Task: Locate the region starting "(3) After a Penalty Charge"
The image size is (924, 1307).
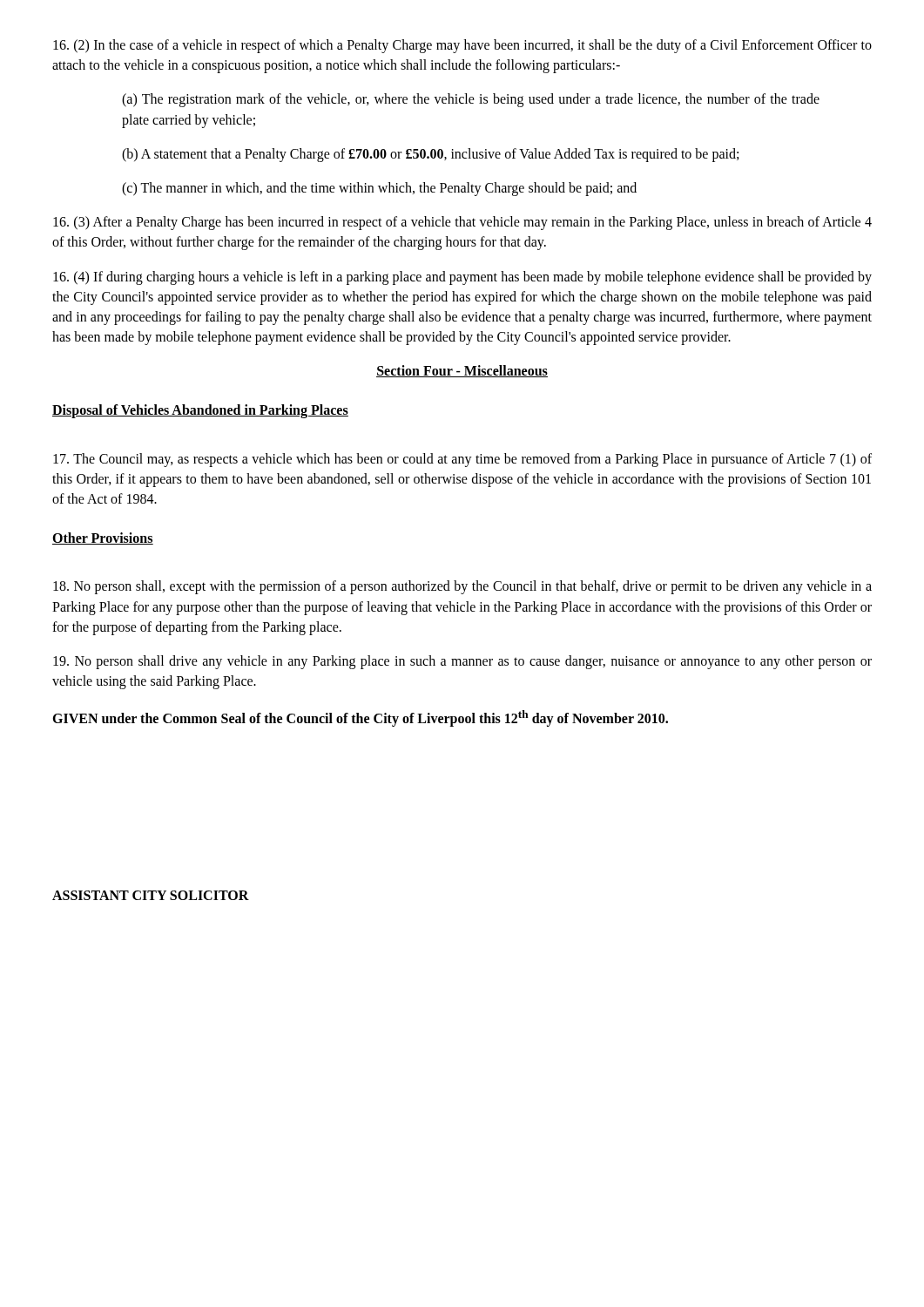Action: coord(462,232)
